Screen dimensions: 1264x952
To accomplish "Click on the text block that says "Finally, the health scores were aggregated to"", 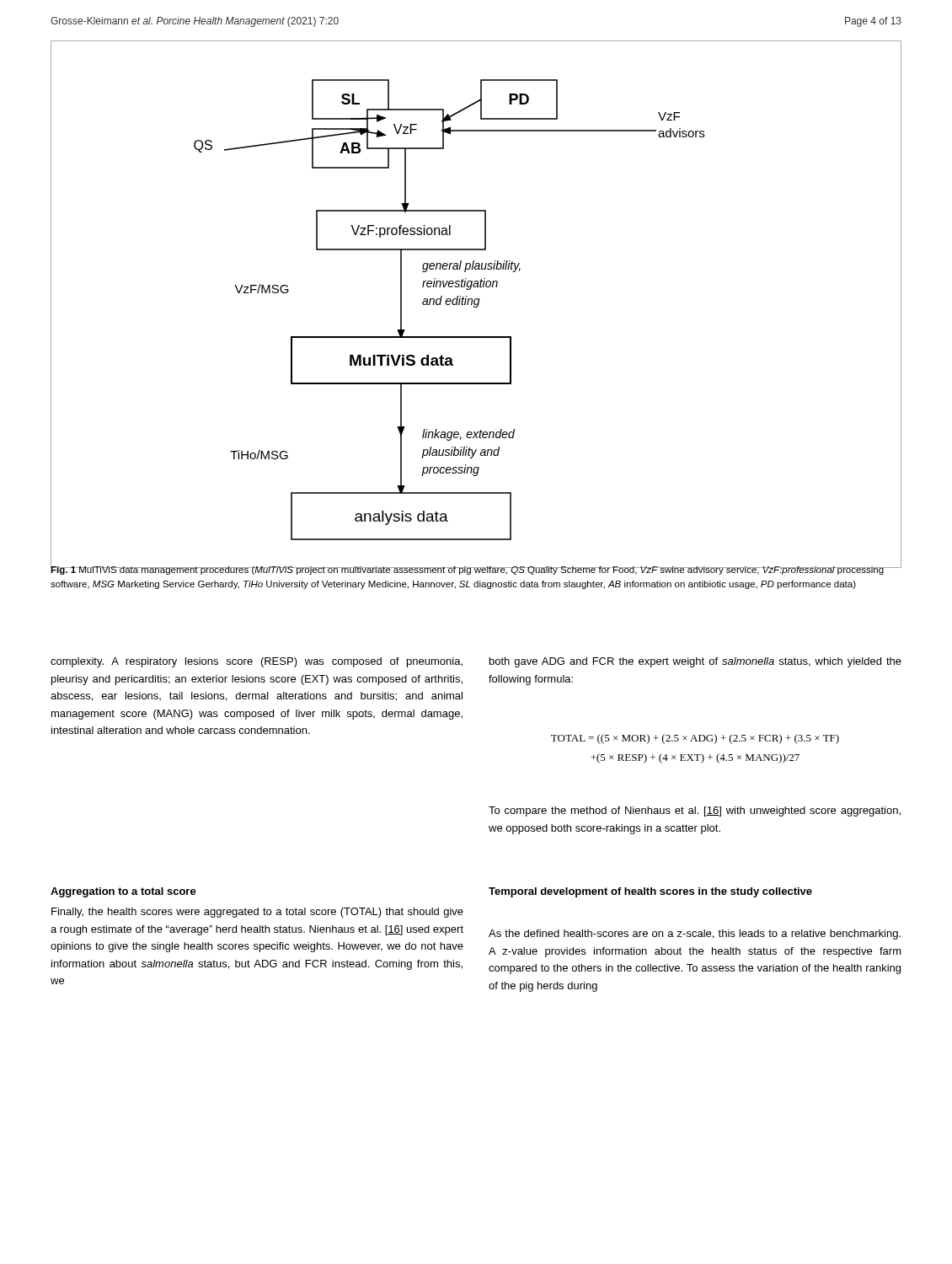I will (257, 946).
